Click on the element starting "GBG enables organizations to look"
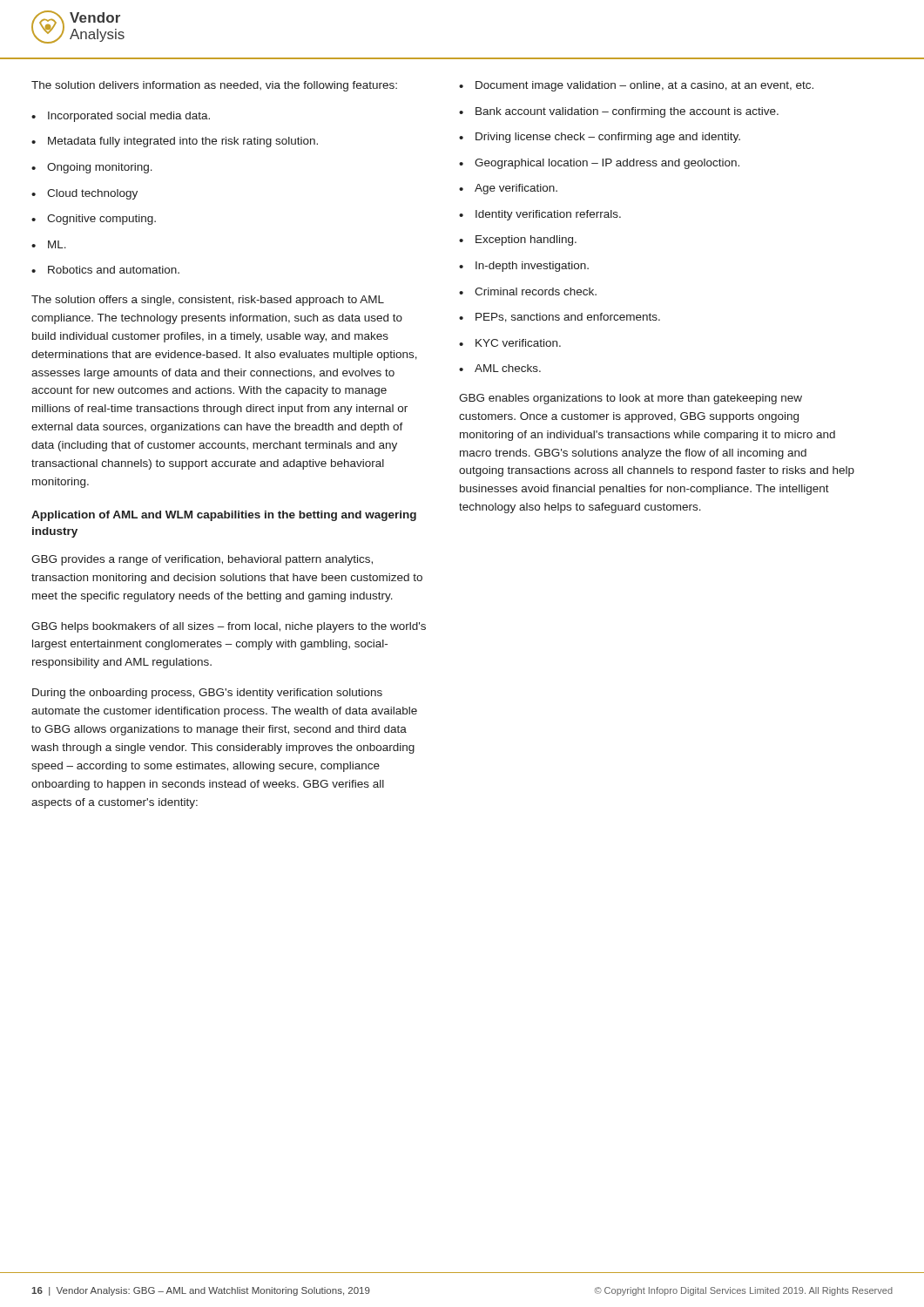This screenshot has height=1307, width=924. tap(657, 453)
